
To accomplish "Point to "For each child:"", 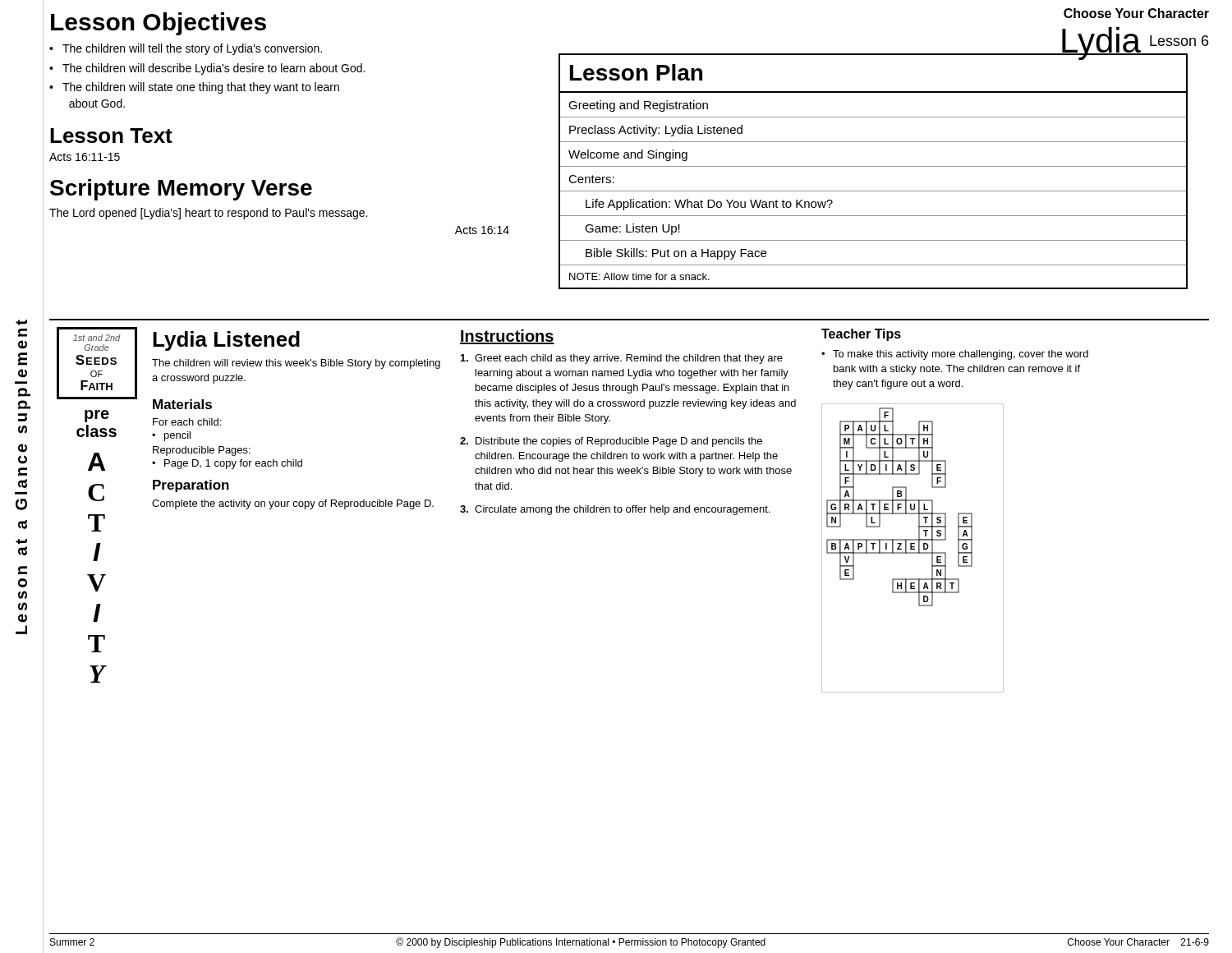I will (187, 422).
